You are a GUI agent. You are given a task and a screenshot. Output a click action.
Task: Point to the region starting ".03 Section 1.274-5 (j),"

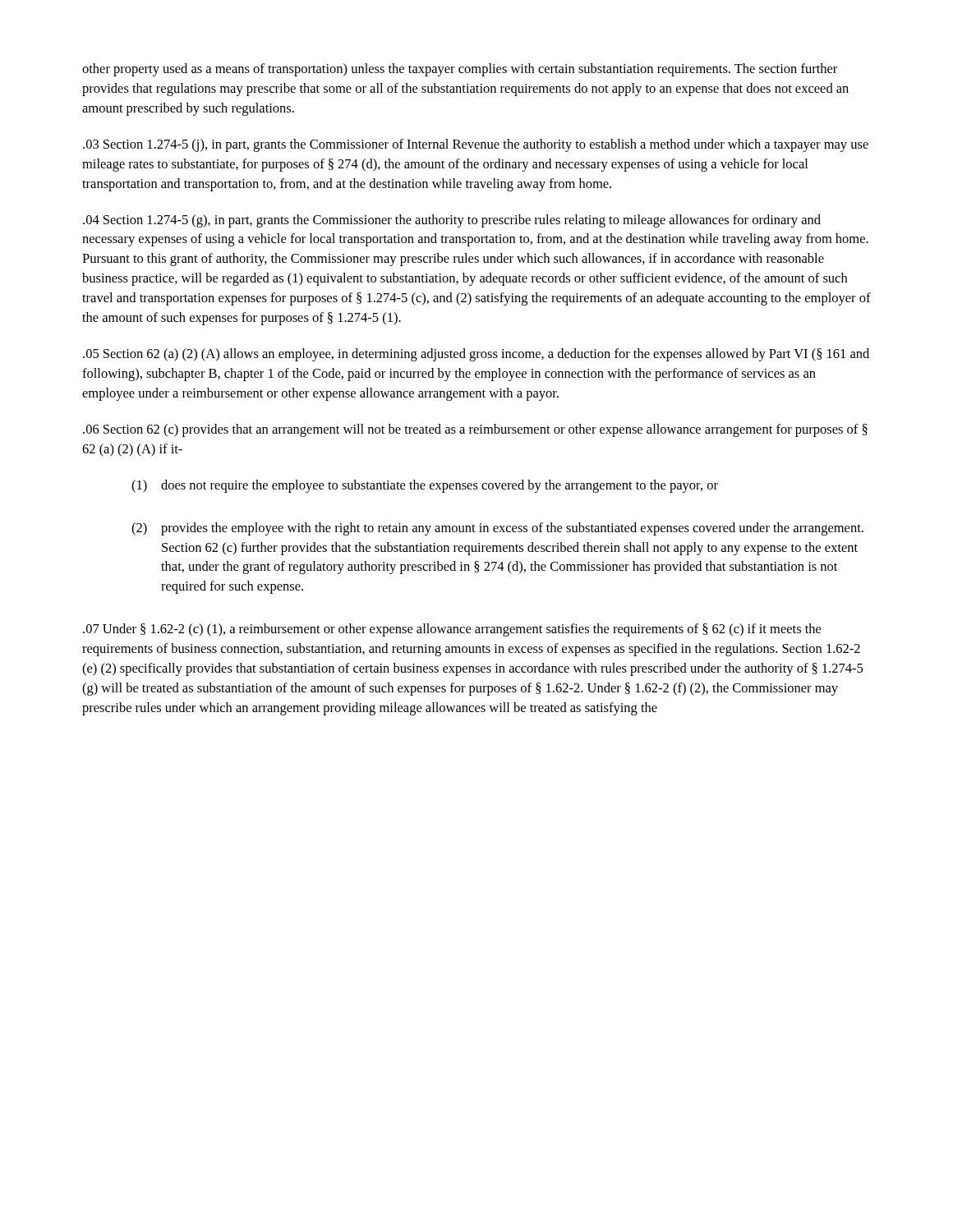[x=475, y=164]
